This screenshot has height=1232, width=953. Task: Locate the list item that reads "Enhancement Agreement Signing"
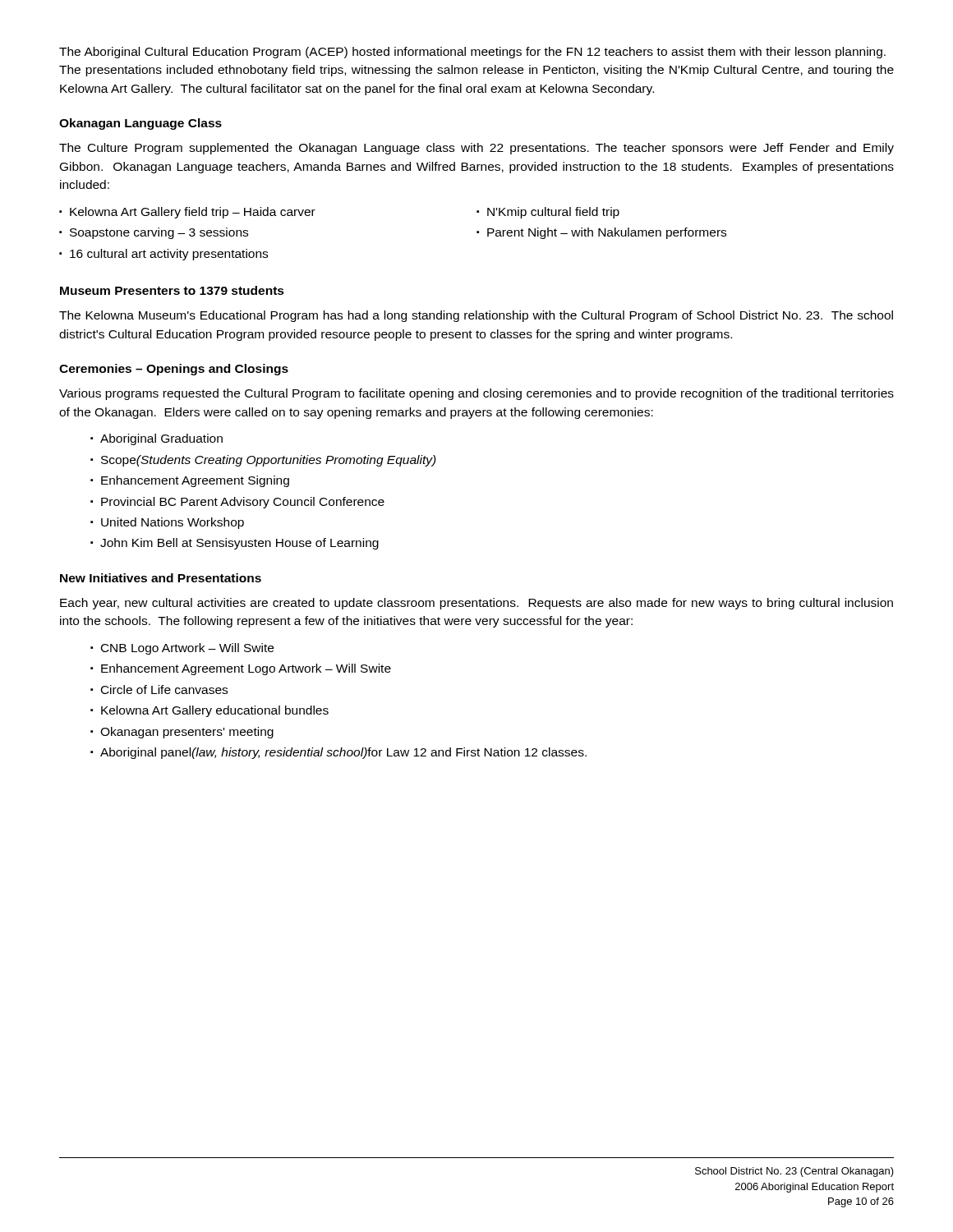[x=190, y=481]
